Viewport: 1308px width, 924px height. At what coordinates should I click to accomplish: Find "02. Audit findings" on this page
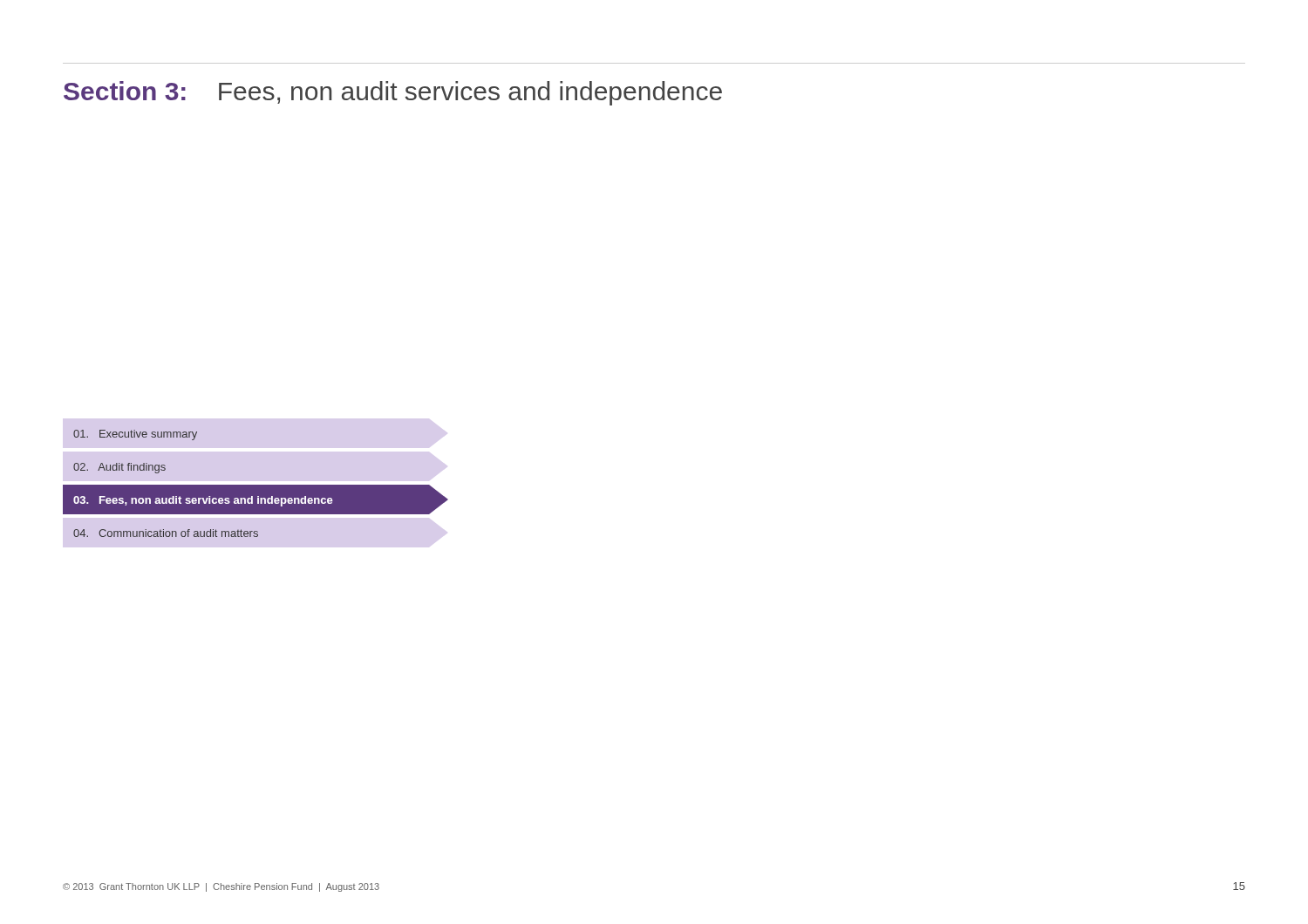coord(119,468)
